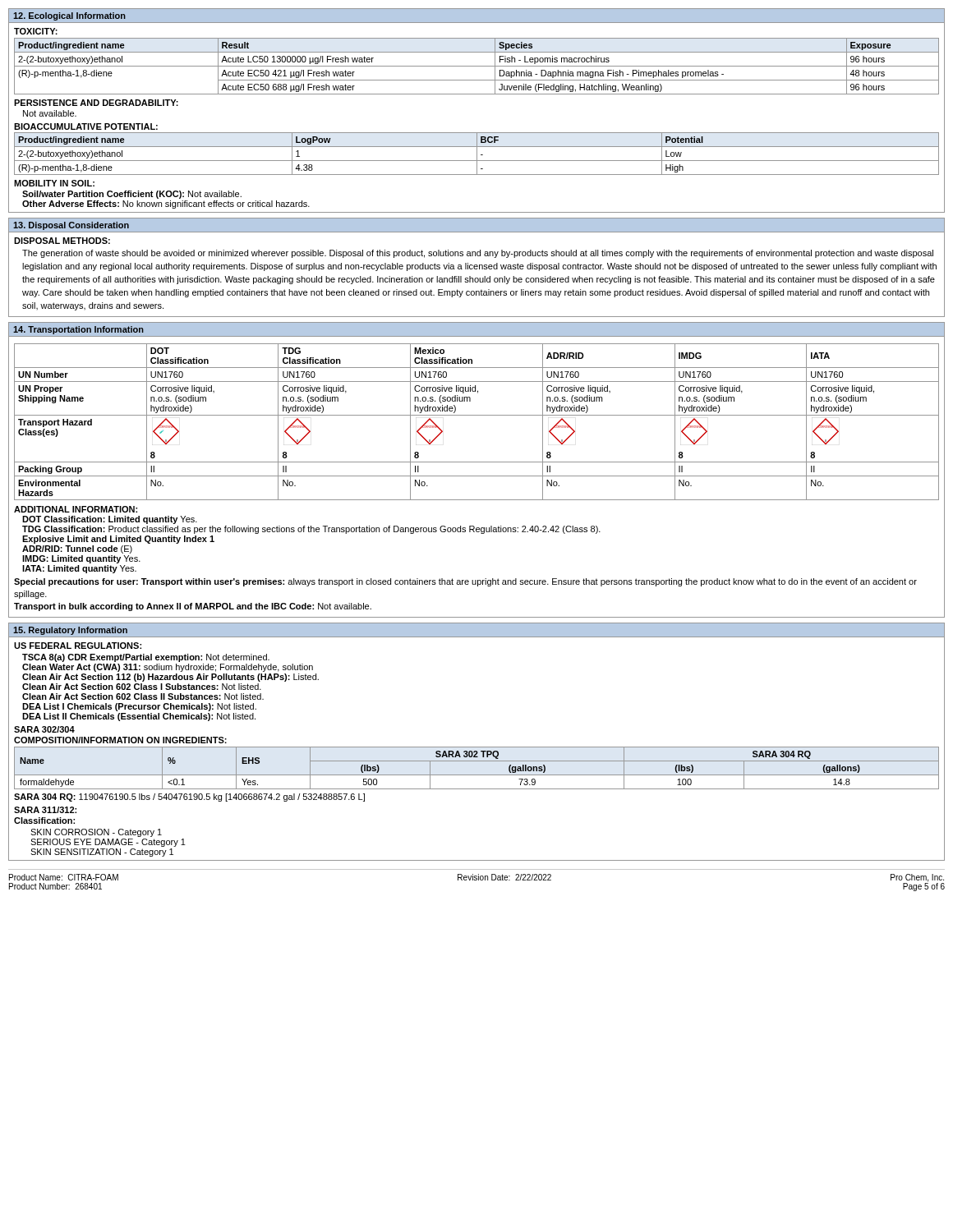Screen dimensions: 1232x953
Task: Locate the passage starting "SARA 302/304"
Action: pyautogui.click(x=44, y=729)
